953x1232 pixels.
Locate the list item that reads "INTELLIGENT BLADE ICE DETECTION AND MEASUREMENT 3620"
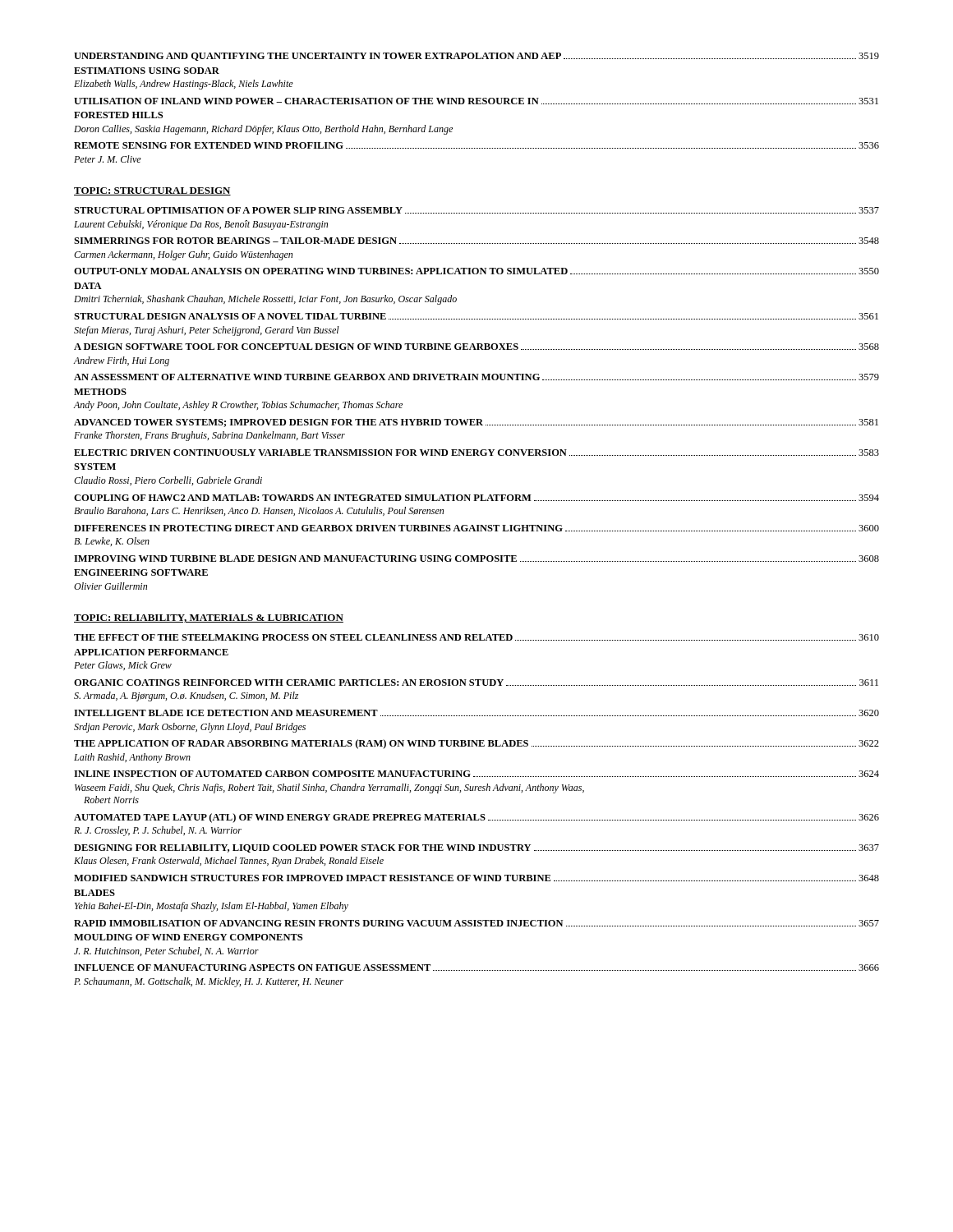(476, 720)
